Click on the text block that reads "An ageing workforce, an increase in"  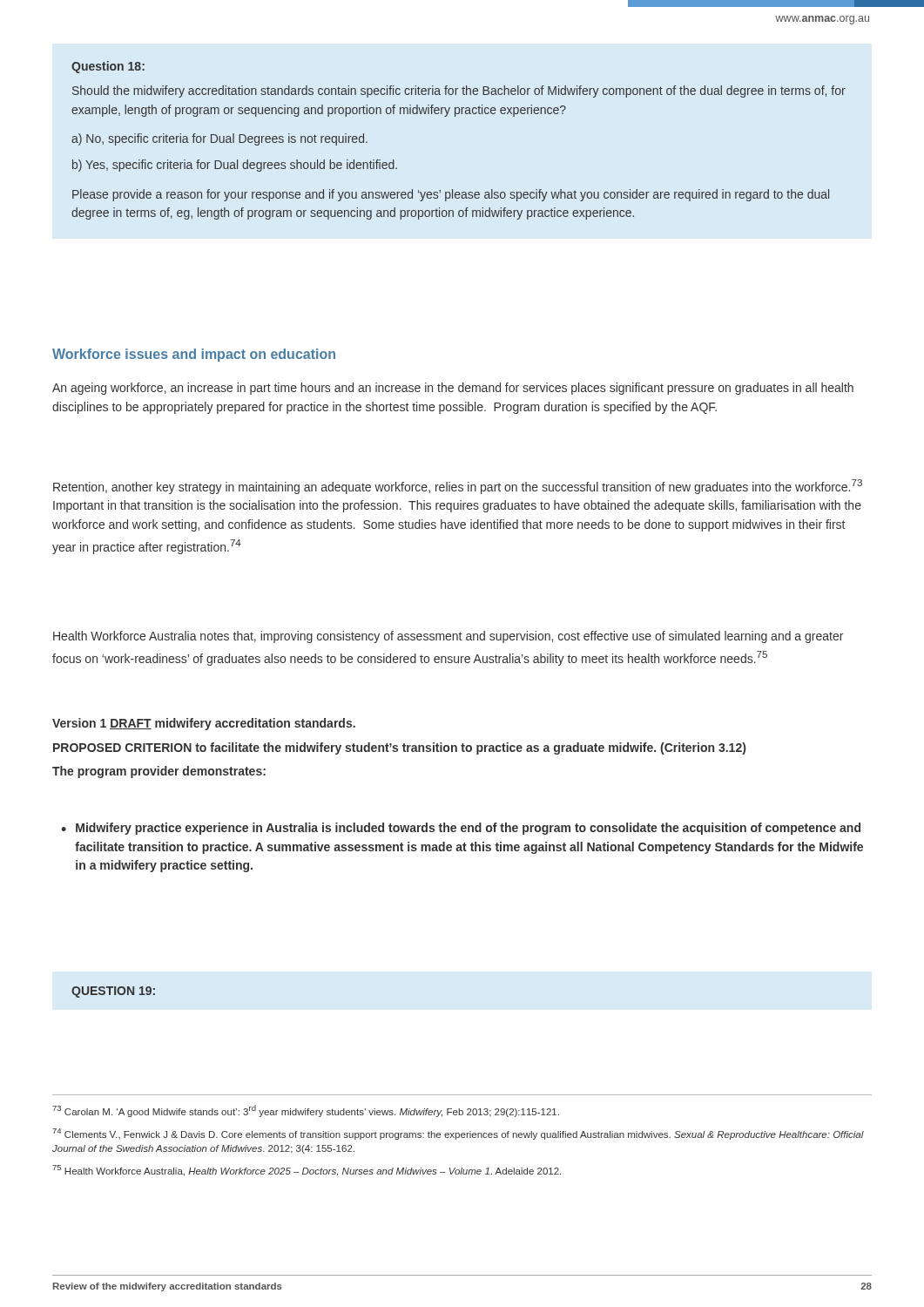[x=453, y=397]
